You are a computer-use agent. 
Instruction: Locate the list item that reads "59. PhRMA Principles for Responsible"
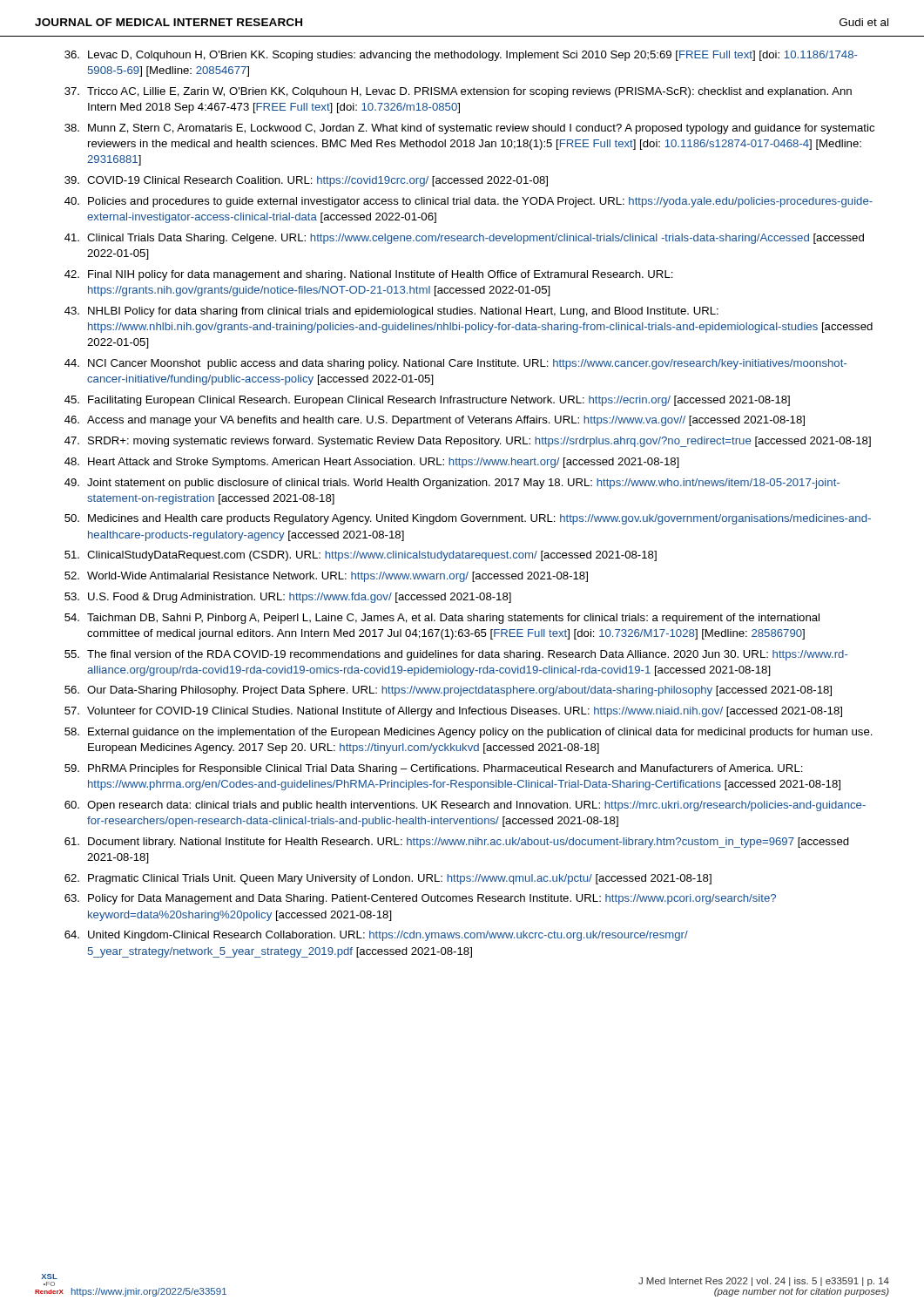pos(462,776)
